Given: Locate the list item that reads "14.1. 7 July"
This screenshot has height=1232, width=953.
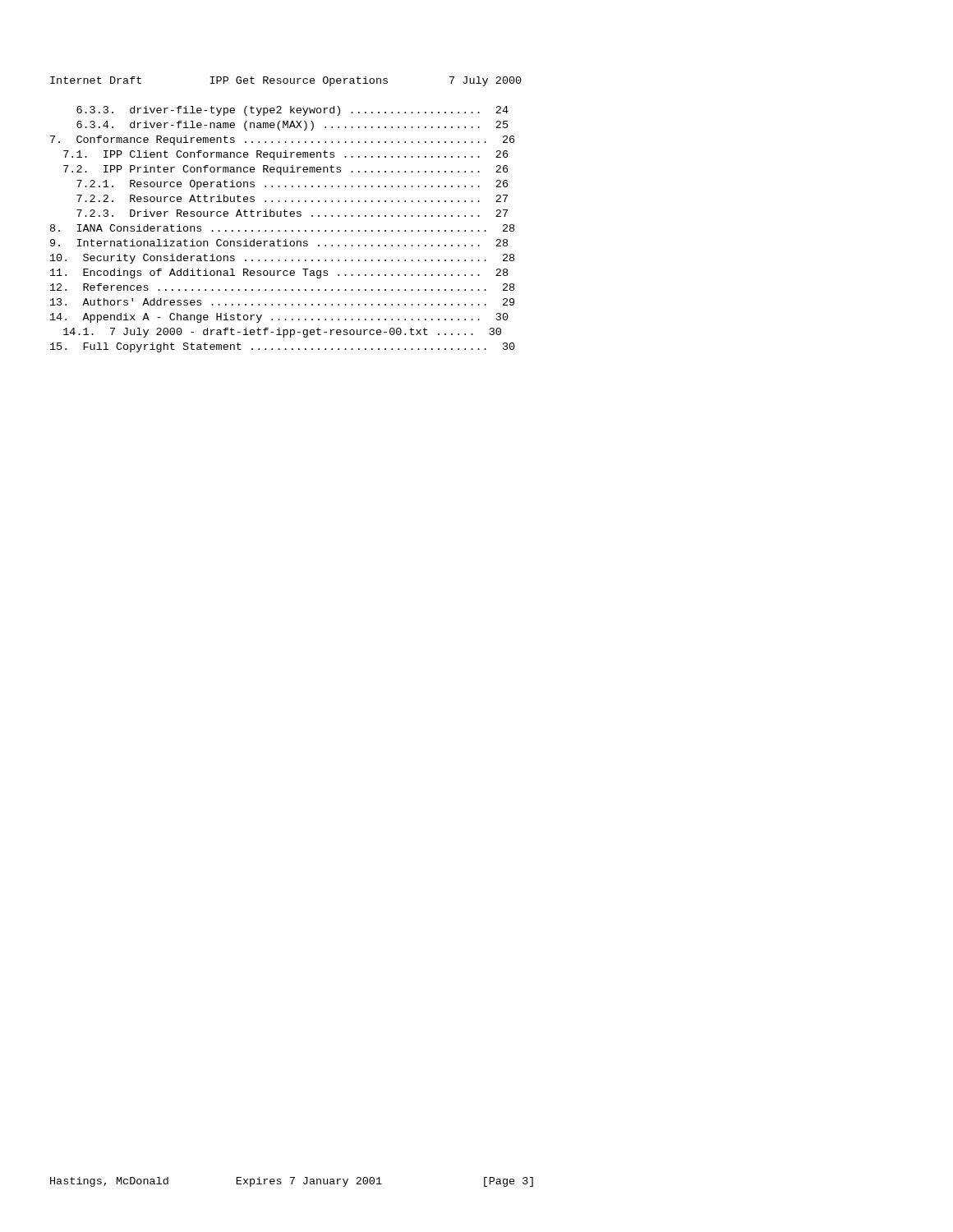Looking at the screenshot, I should pyautogui.click(x=276, y=332).
